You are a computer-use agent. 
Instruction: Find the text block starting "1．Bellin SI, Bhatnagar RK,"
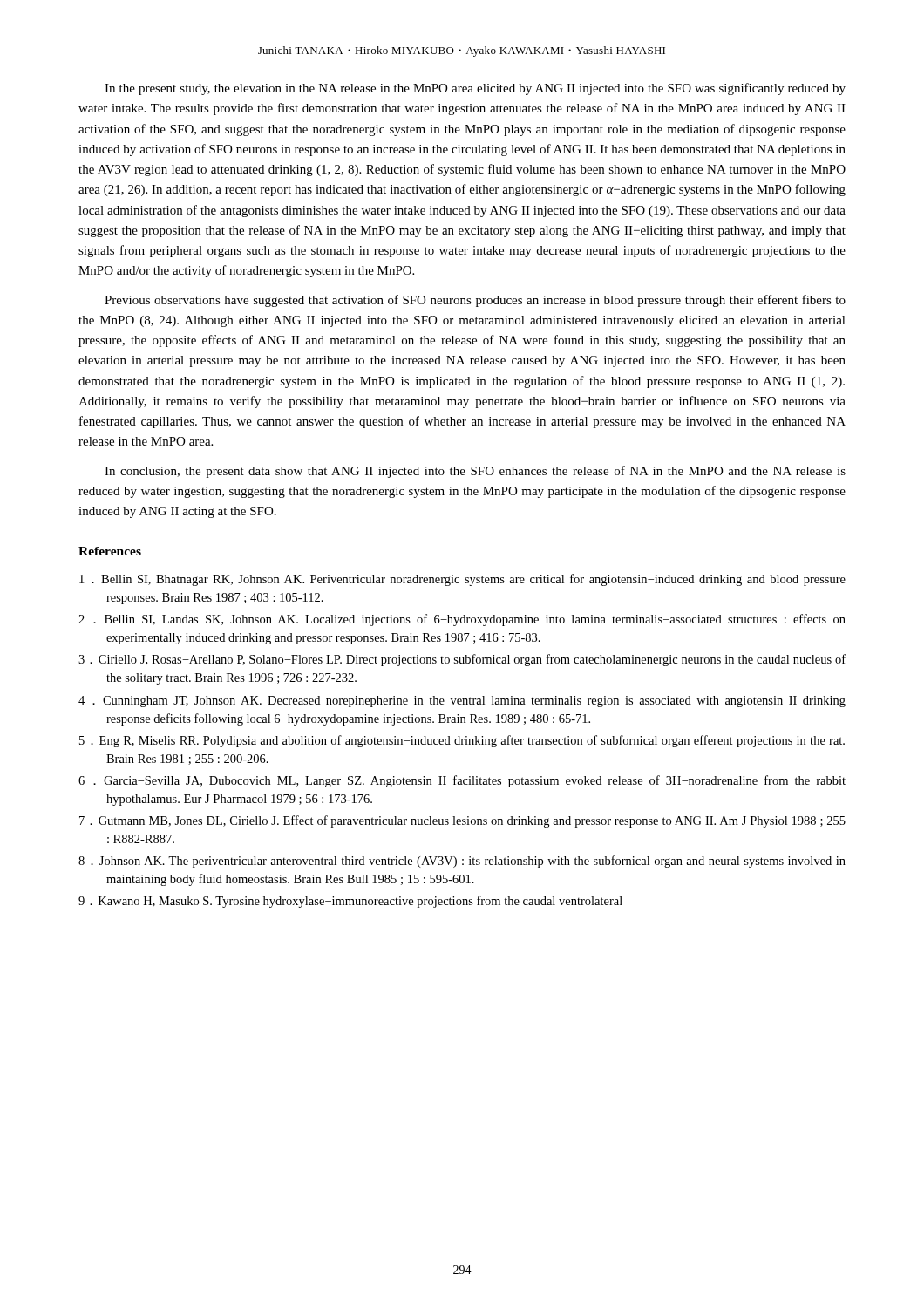click(462, 589)
